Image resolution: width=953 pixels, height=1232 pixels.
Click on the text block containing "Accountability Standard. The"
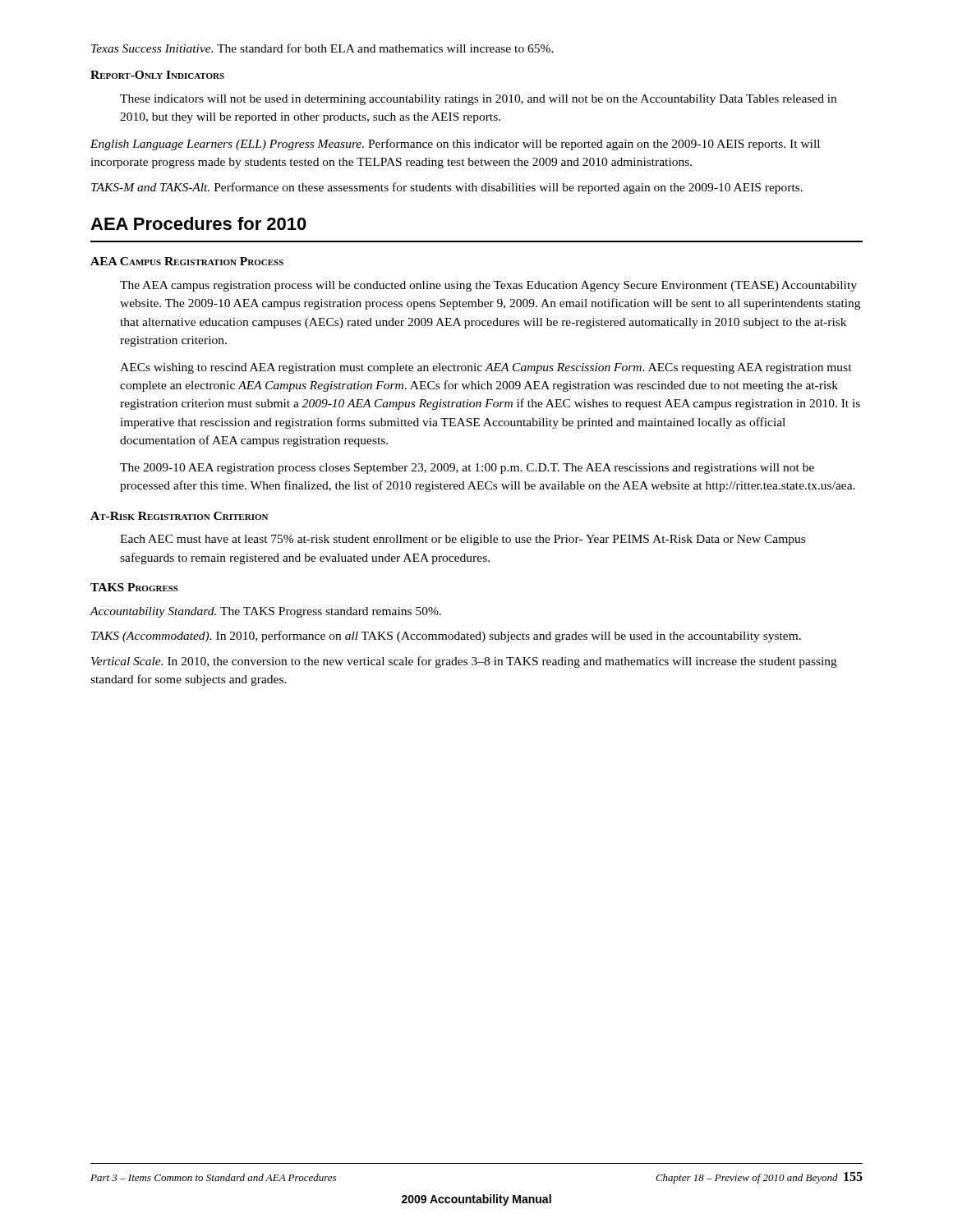266,610
